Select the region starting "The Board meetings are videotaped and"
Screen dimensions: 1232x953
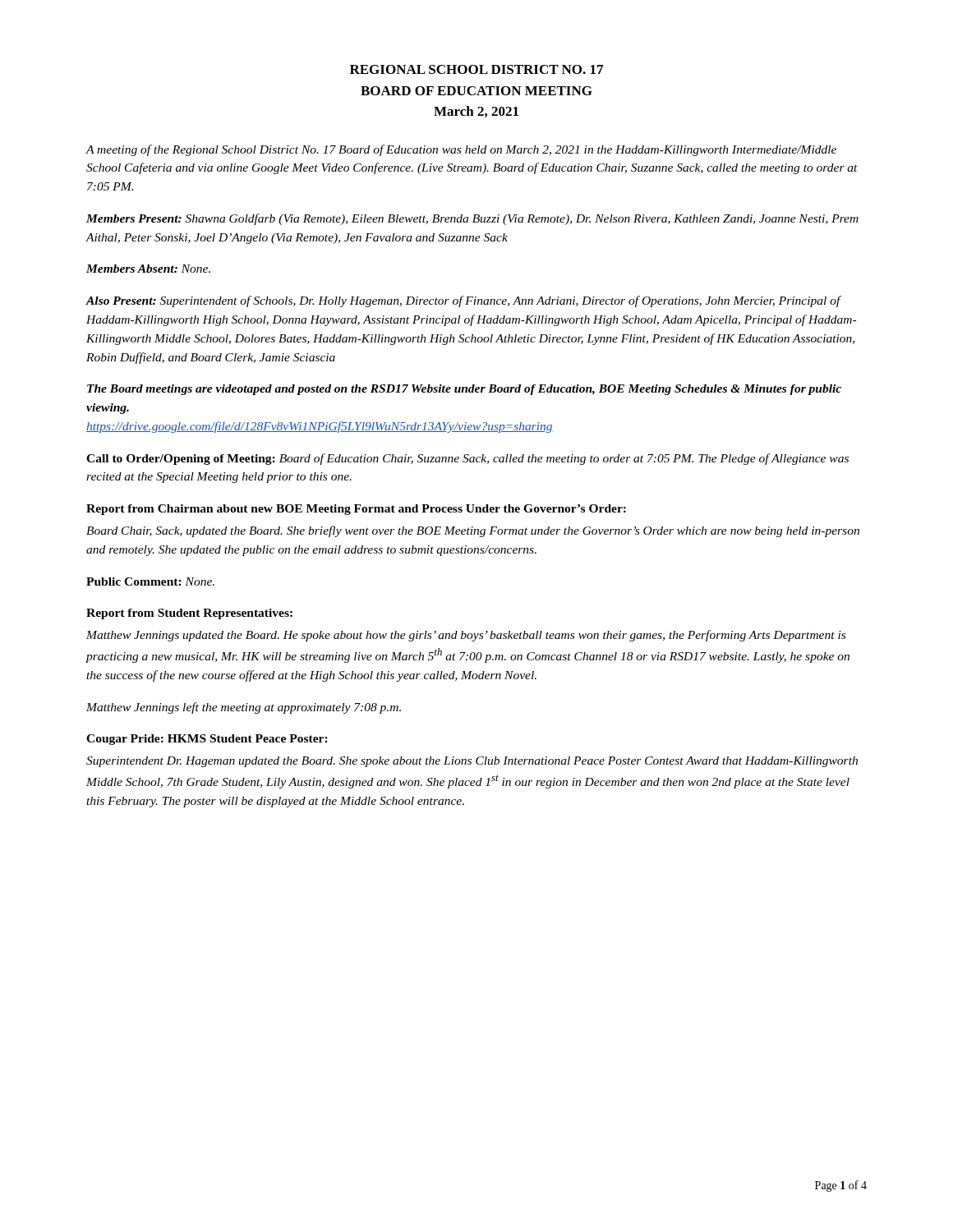point(464,390)
